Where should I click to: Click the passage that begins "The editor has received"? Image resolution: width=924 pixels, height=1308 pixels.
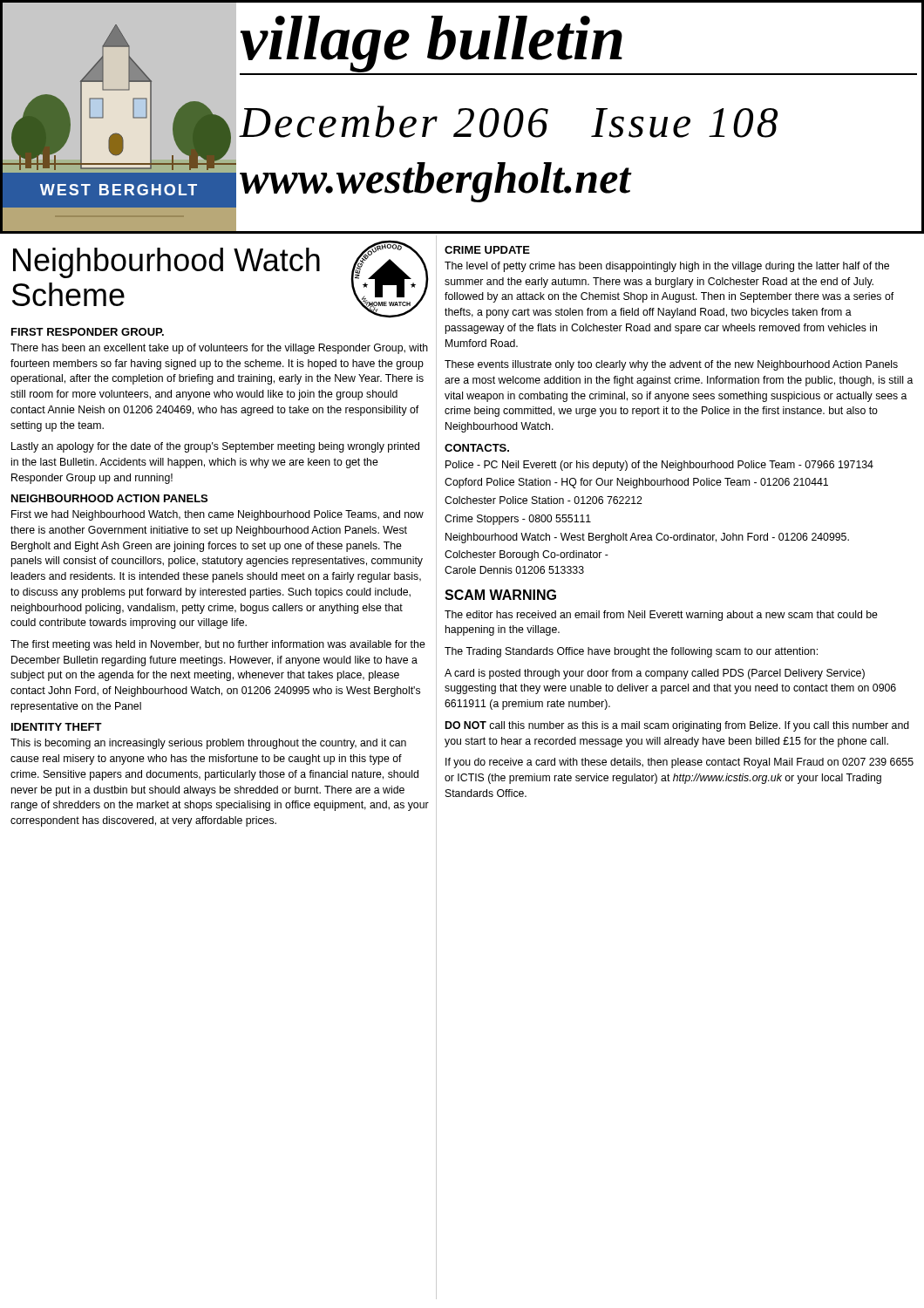point(661,622)
